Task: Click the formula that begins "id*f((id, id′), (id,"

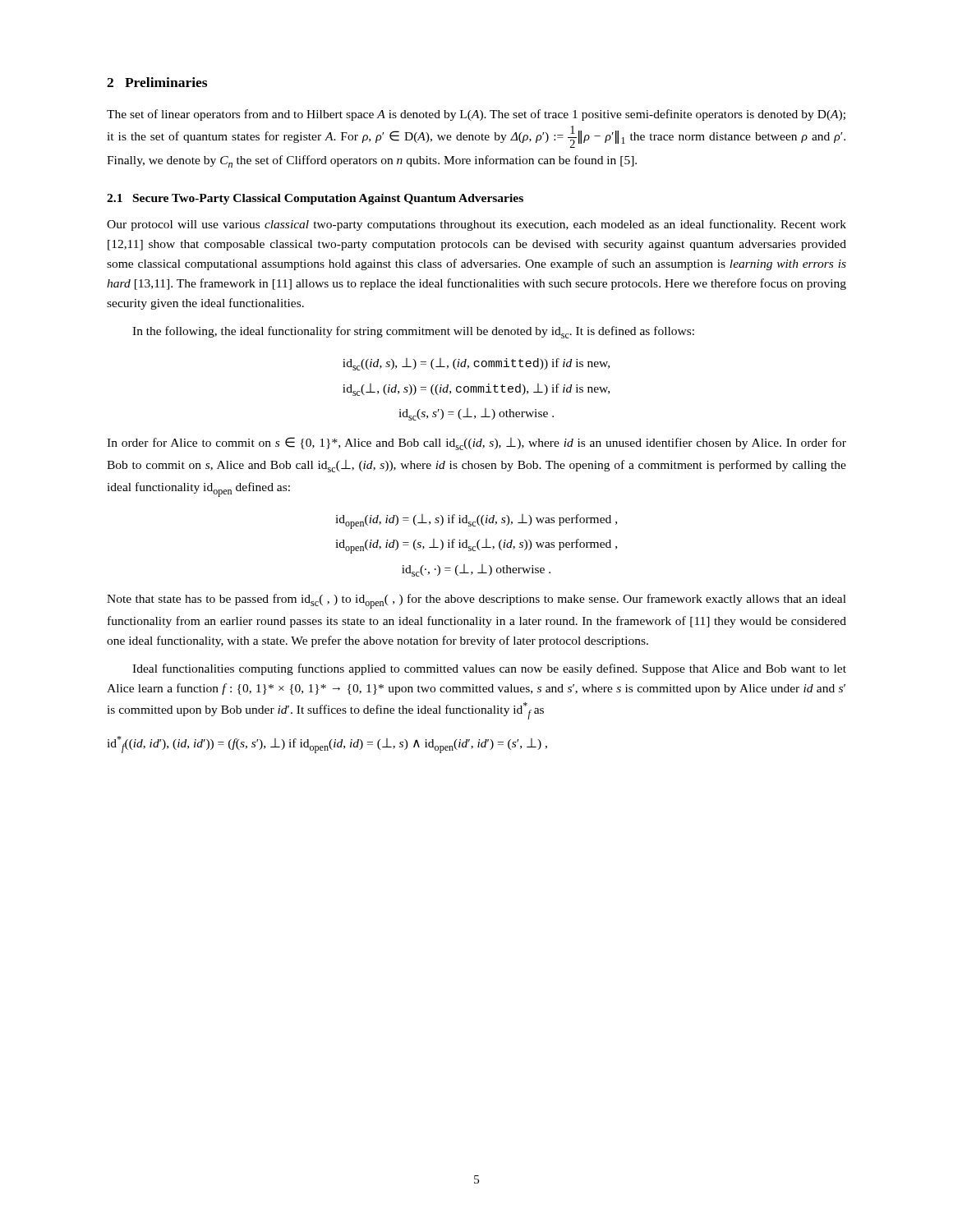Action: coord(476,744)
